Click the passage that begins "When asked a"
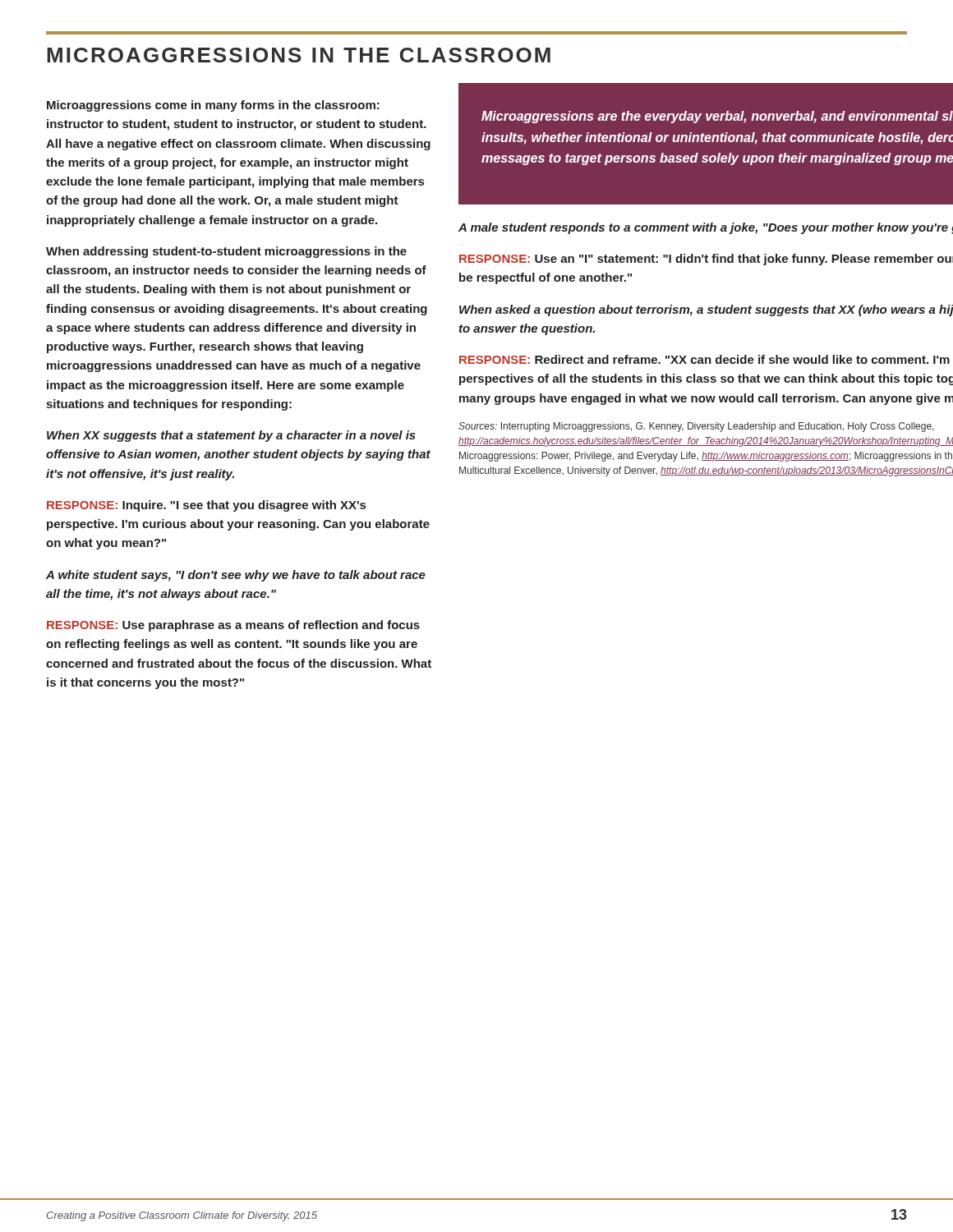This screenshot has width=953, height=1232. pos(706,318)
